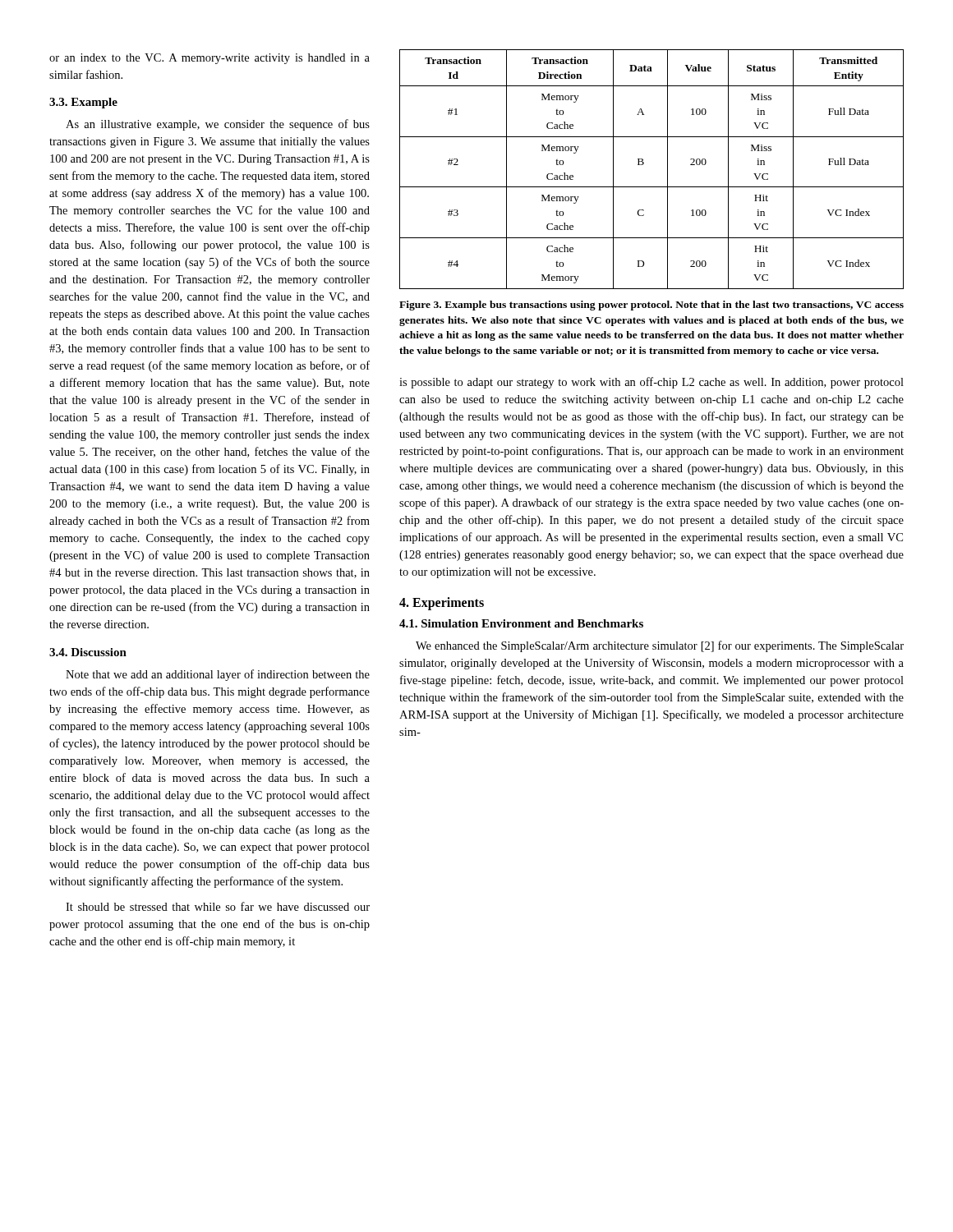Screen dimensions: 1232x953
Task: Click on the section header with the text "3.4. Discussion"
Action: pyautogui.click(x=88, y=652)
